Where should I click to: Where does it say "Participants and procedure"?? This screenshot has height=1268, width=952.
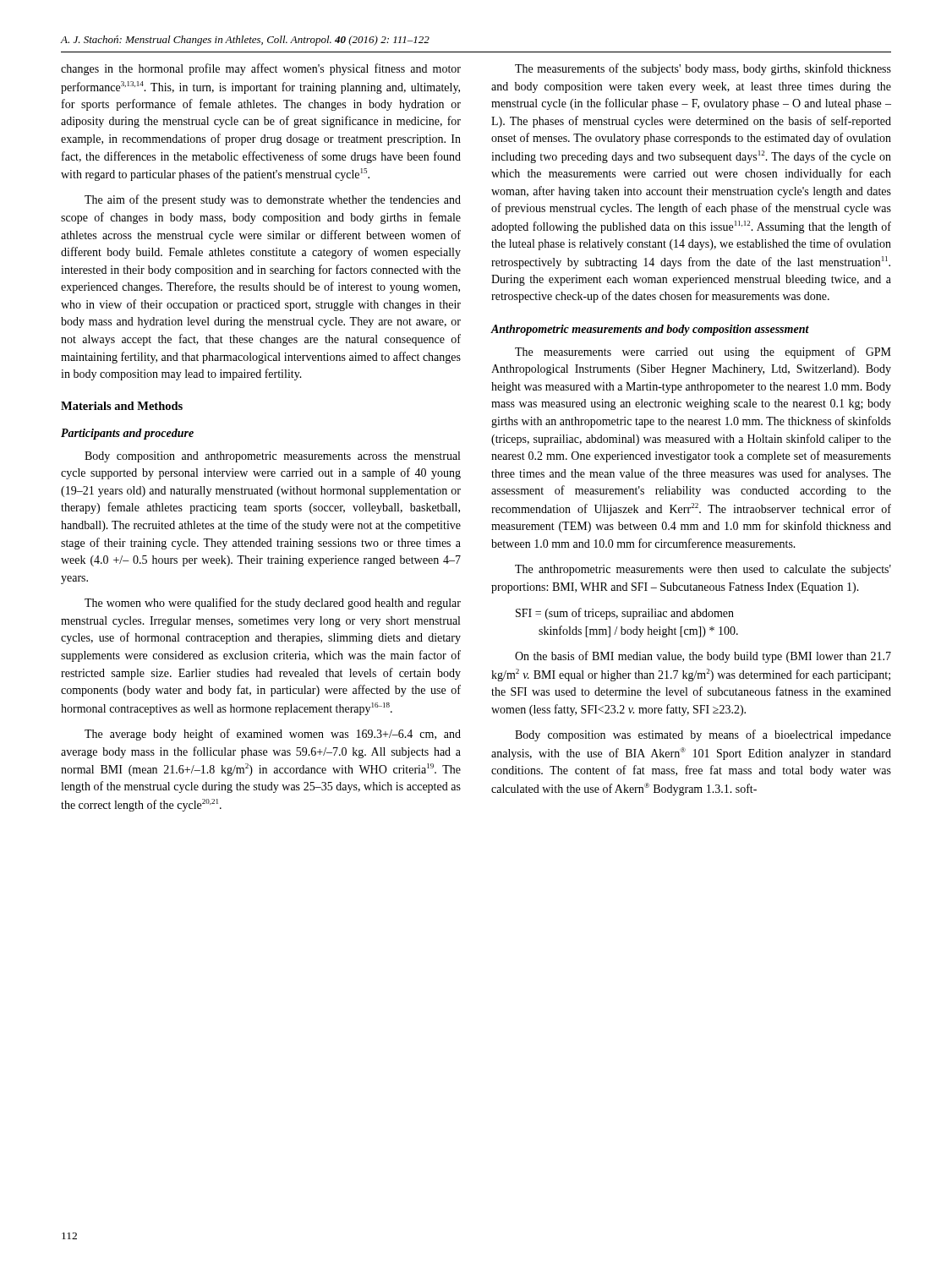(127, 433)
